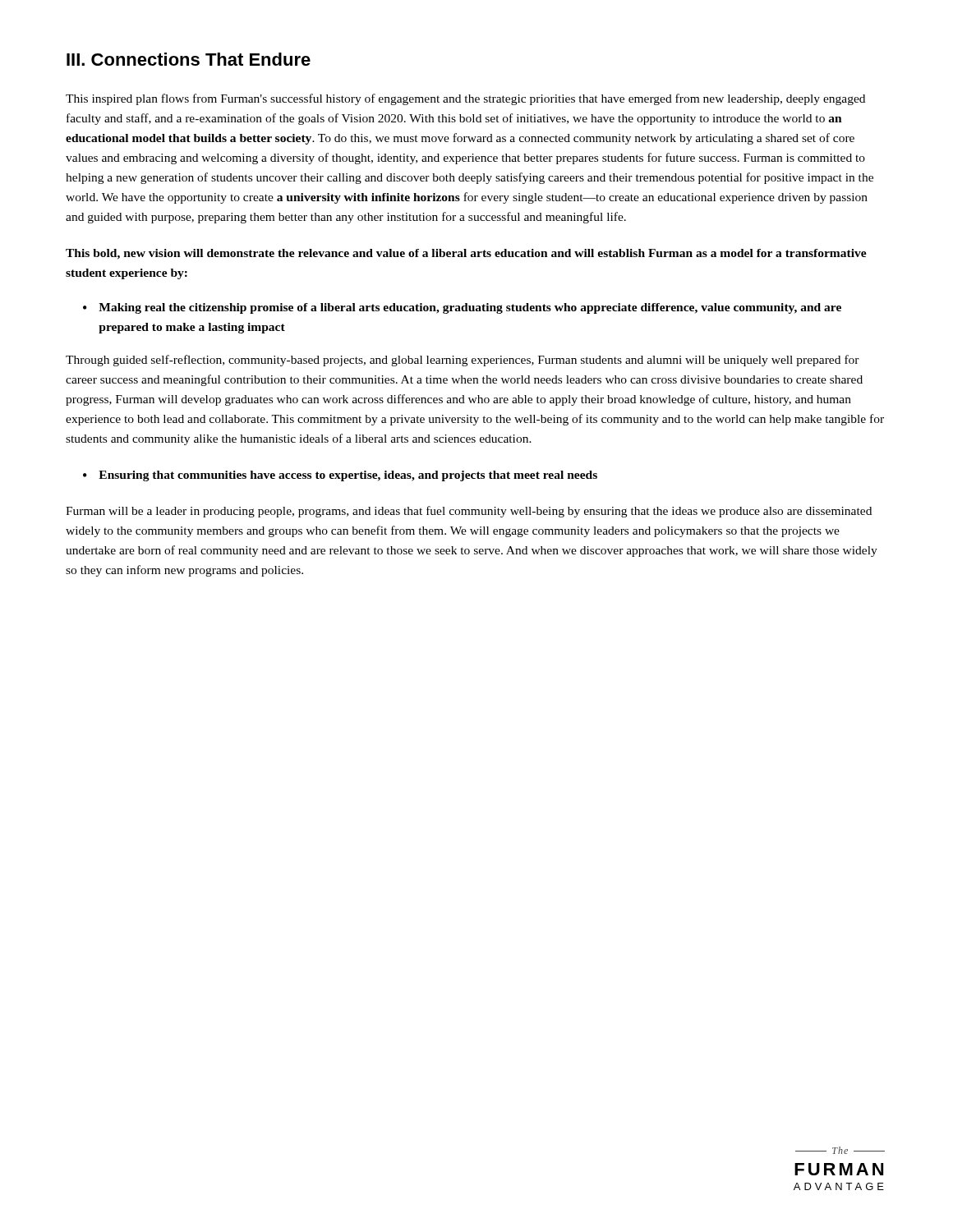
Task: Point to the block starting "Through guided self-reflection, community-based projects, and global"
Action: pyautogui.click(x=475, y=399)
